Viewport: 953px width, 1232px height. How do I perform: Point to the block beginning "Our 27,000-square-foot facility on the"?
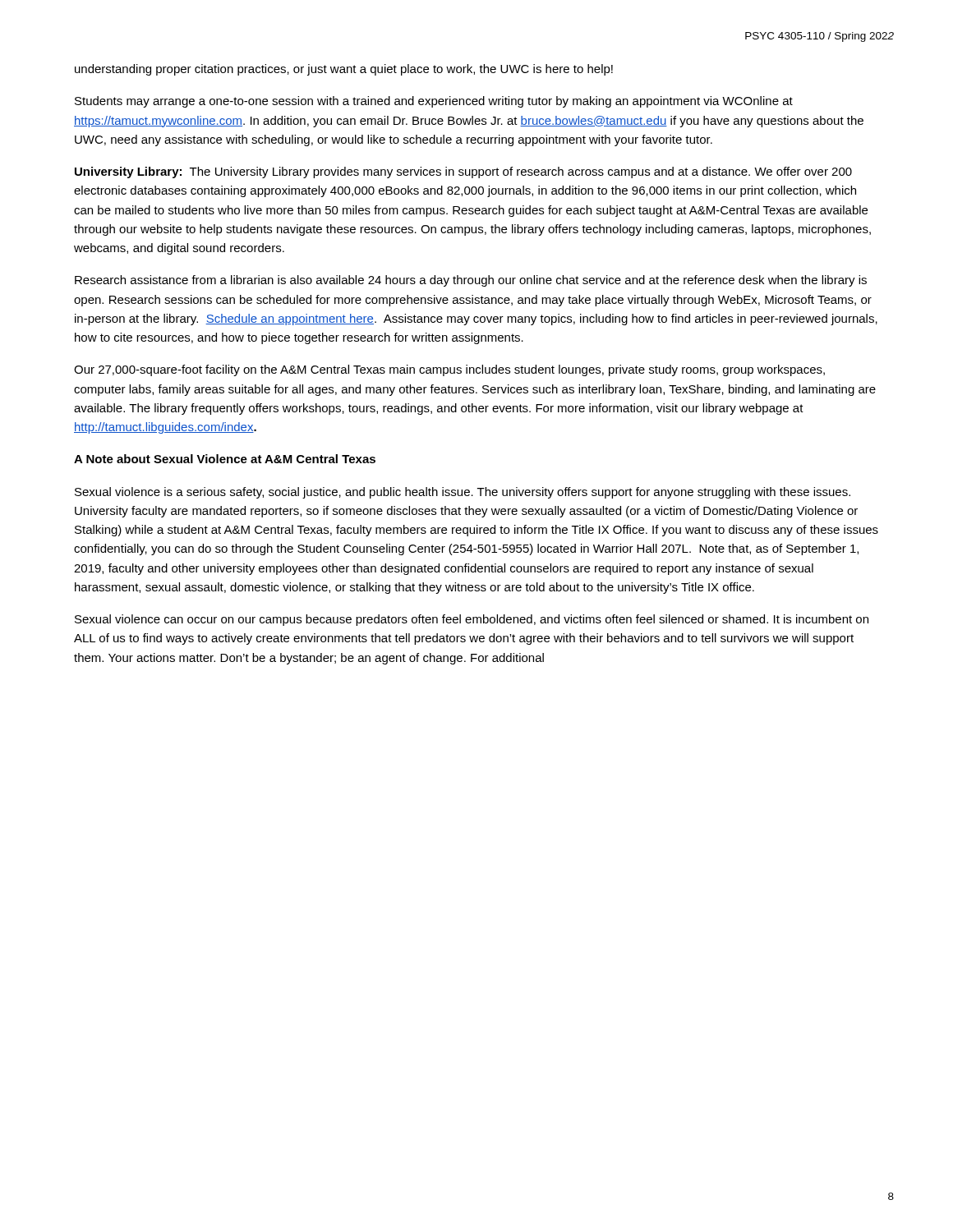coord(476,398)
